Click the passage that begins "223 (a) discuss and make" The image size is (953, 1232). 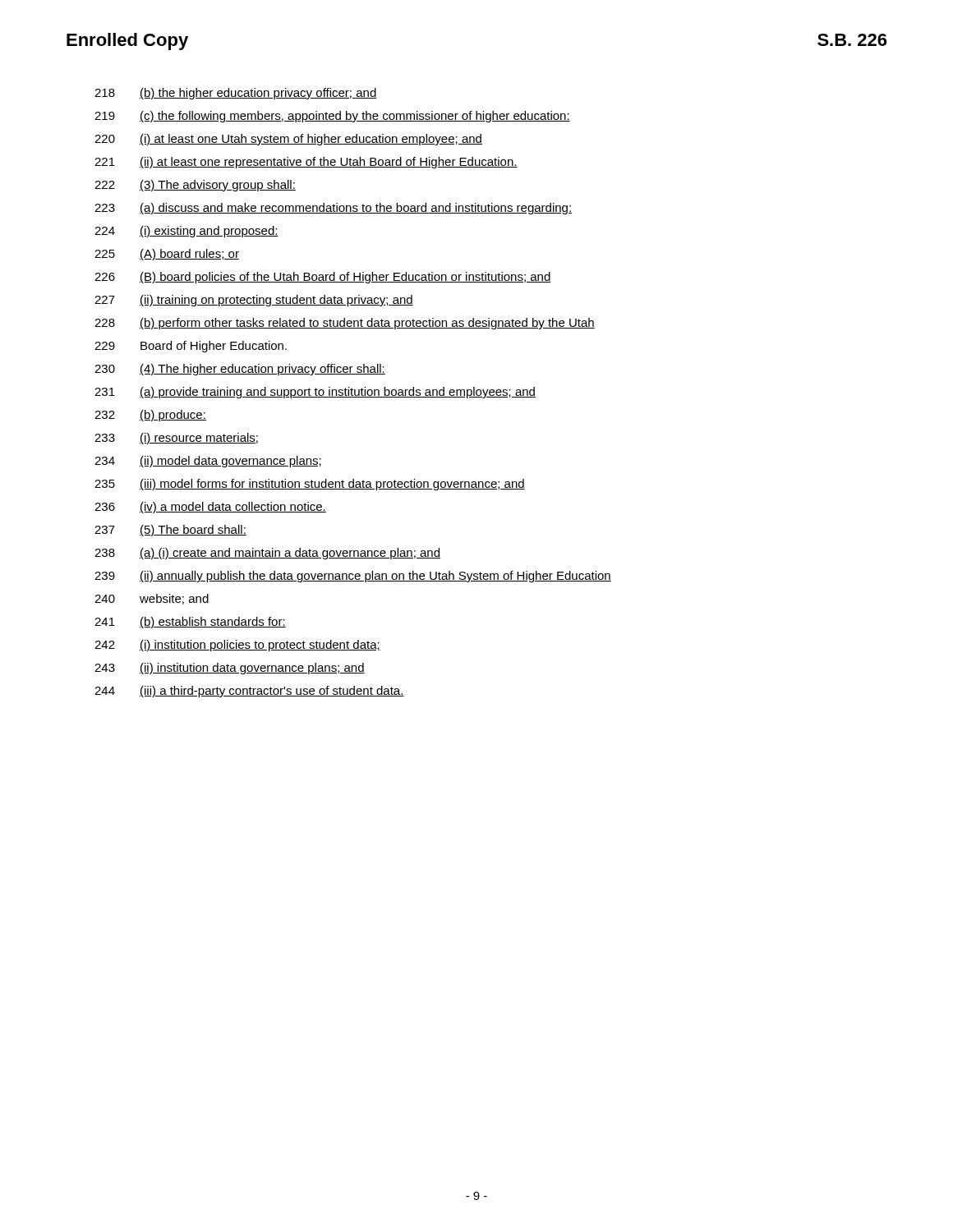coord(476,207)
